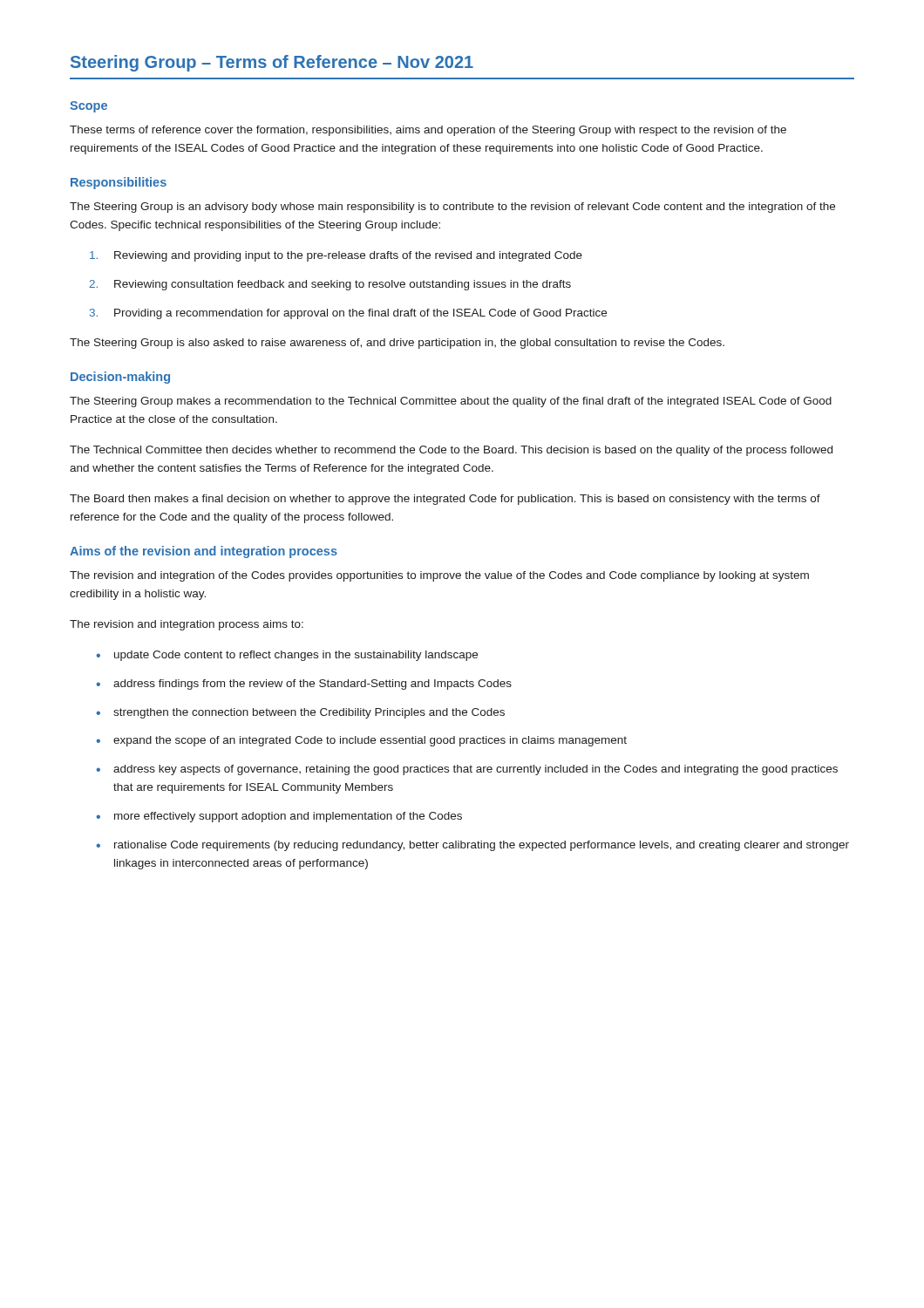Find the region starting "expand the scope of an integrated Code"
The height and width of the screenshot is (1308, 924).
(370, 740)
